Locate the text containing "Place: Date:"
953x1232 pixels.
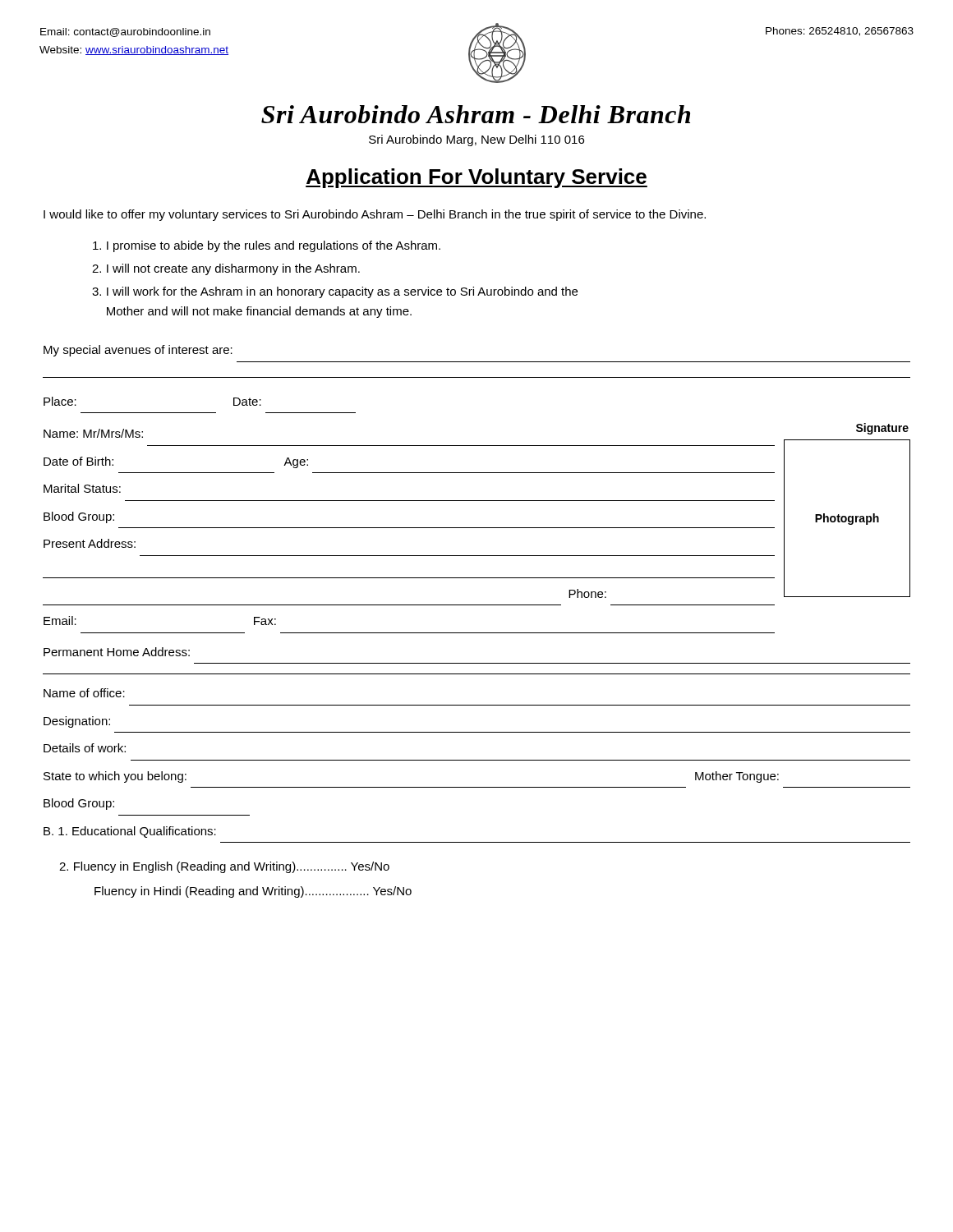click(x=199, y=401)
